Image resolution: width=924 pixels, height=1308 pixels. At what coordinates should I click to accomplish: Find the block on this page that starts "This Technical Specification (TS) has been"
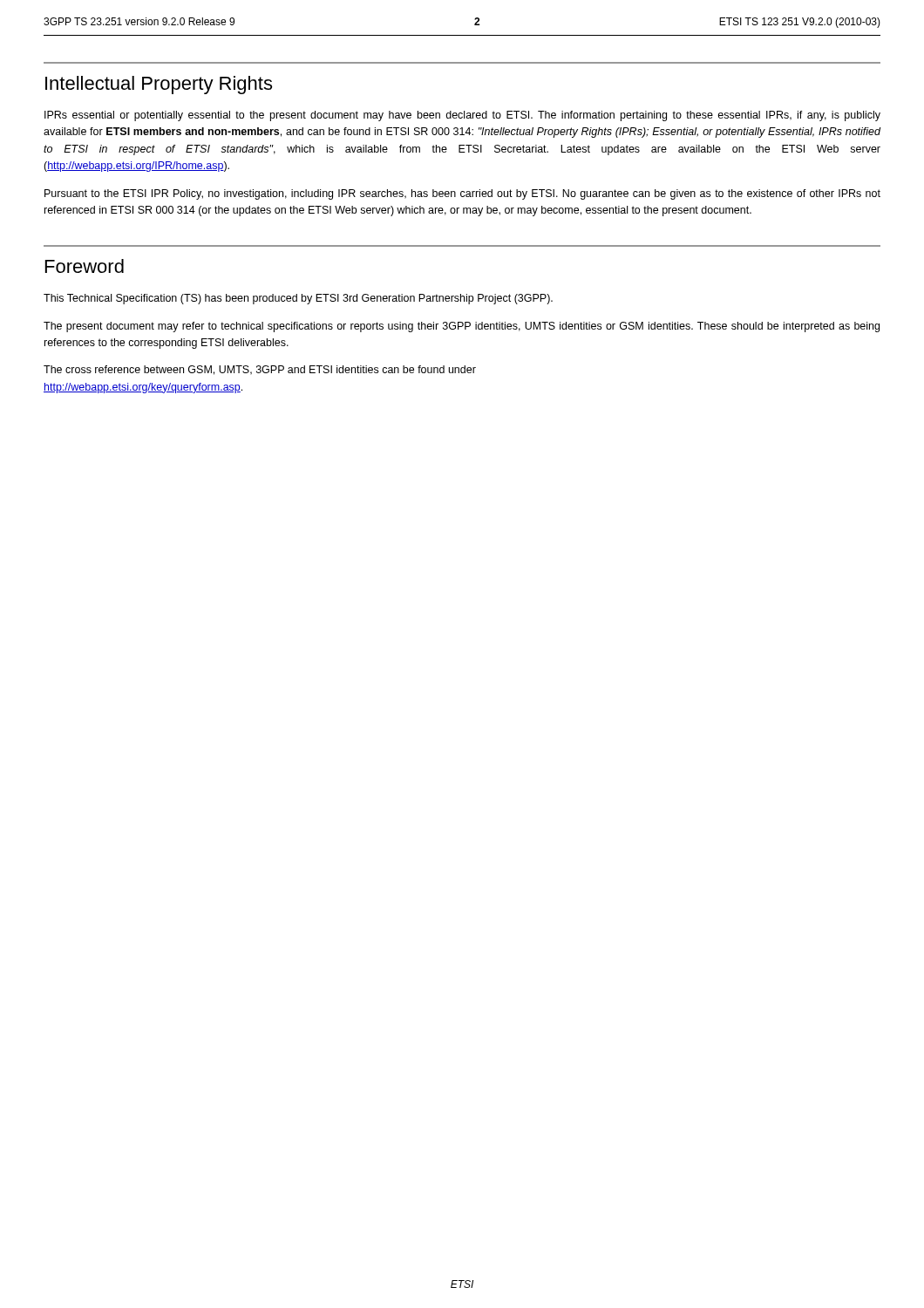pyautogui.click(x=298, y=298)
